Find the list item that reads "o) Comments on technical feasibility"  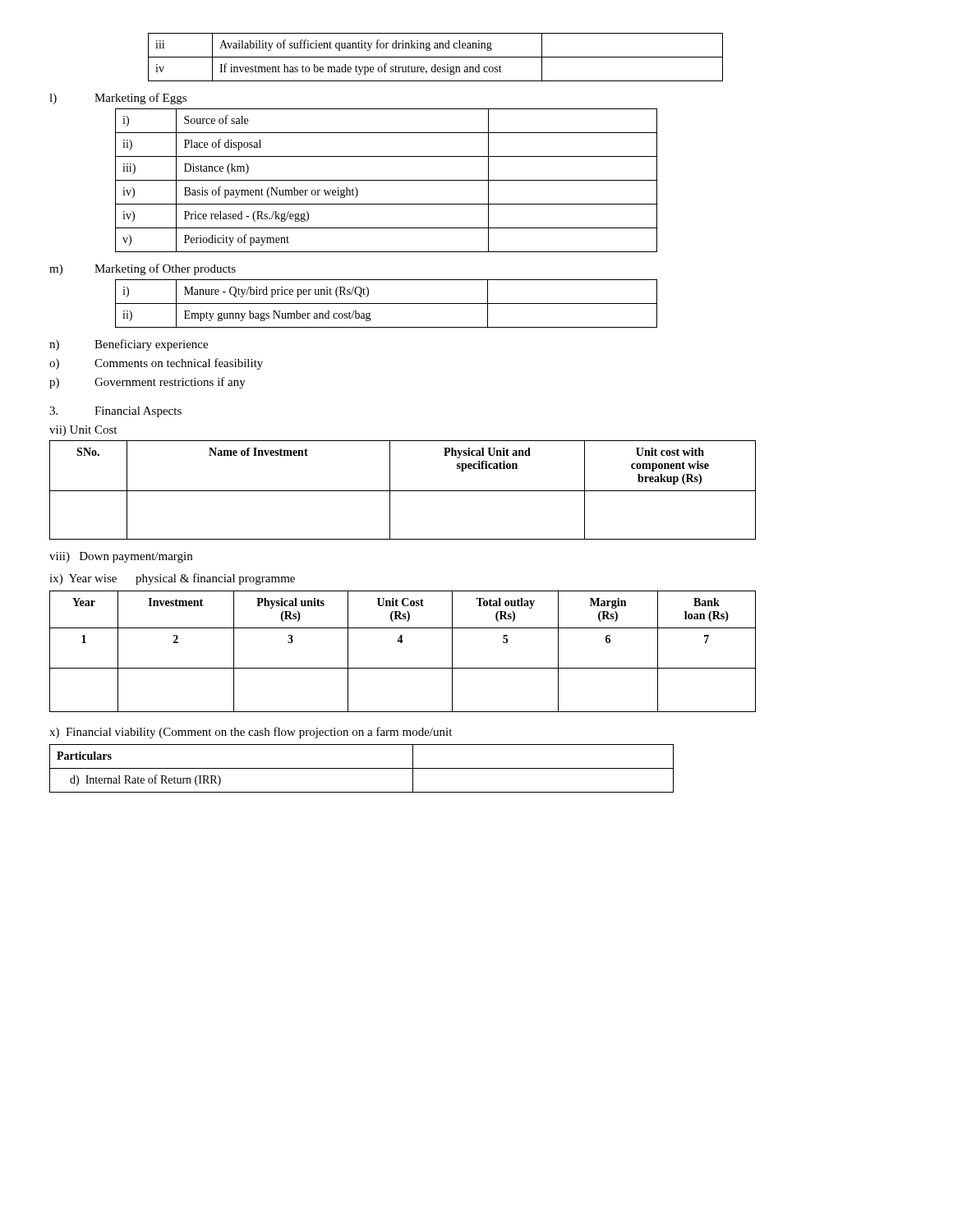point(156,363)
